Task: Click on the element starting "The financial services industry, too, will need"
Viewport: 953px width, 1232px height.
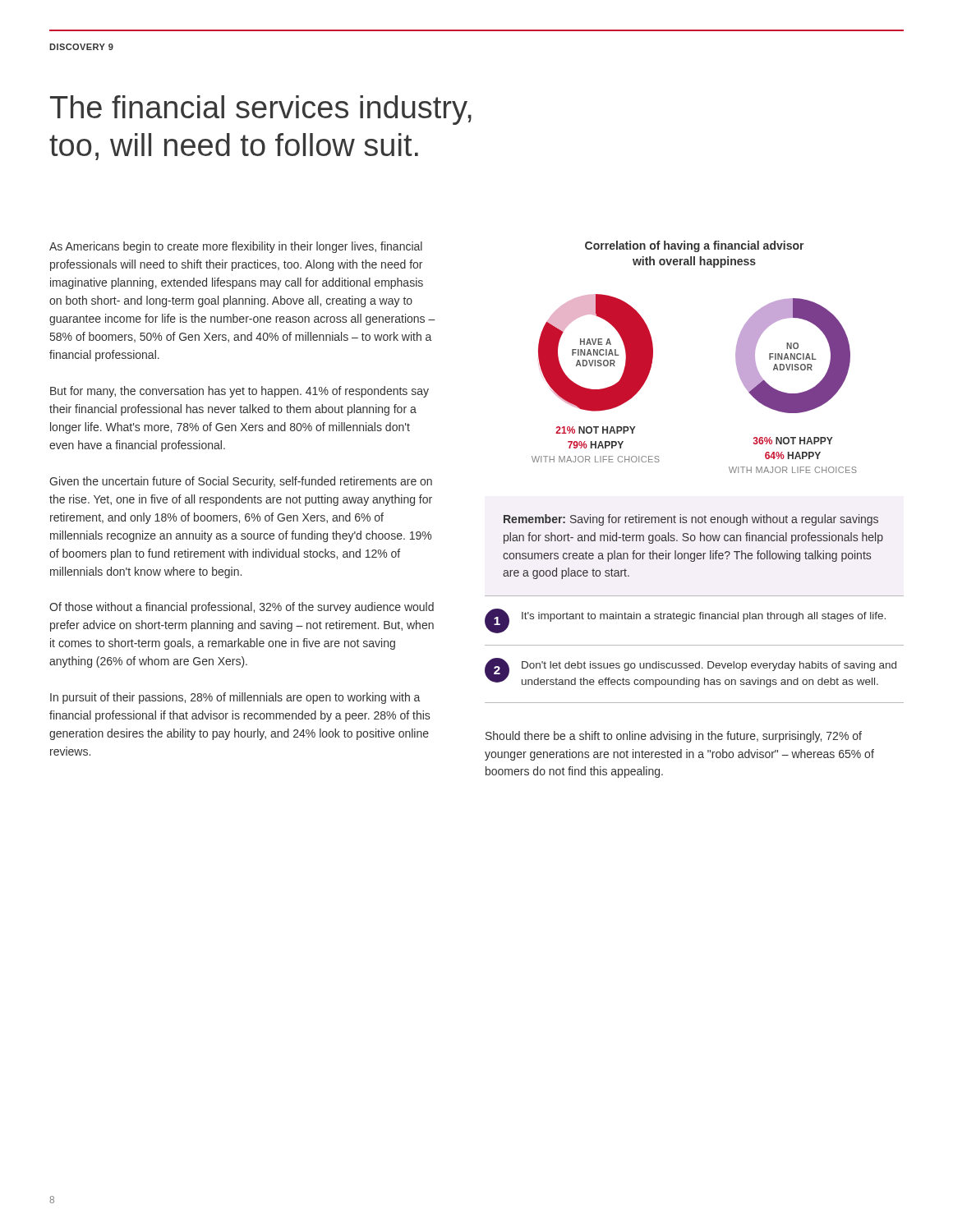Action: (288, 127)
